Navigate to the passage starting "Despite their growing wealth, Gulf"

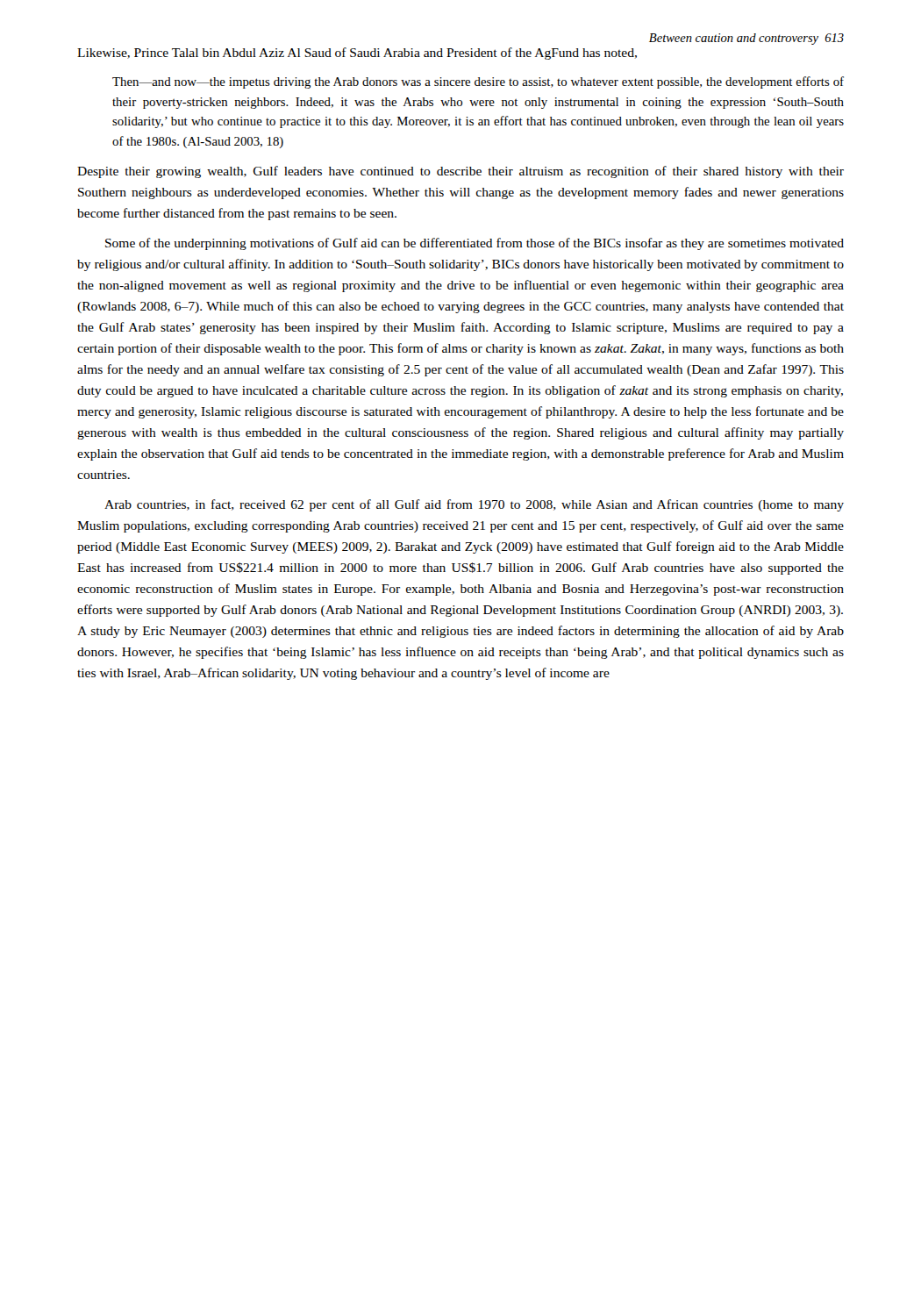click(460, 422)
